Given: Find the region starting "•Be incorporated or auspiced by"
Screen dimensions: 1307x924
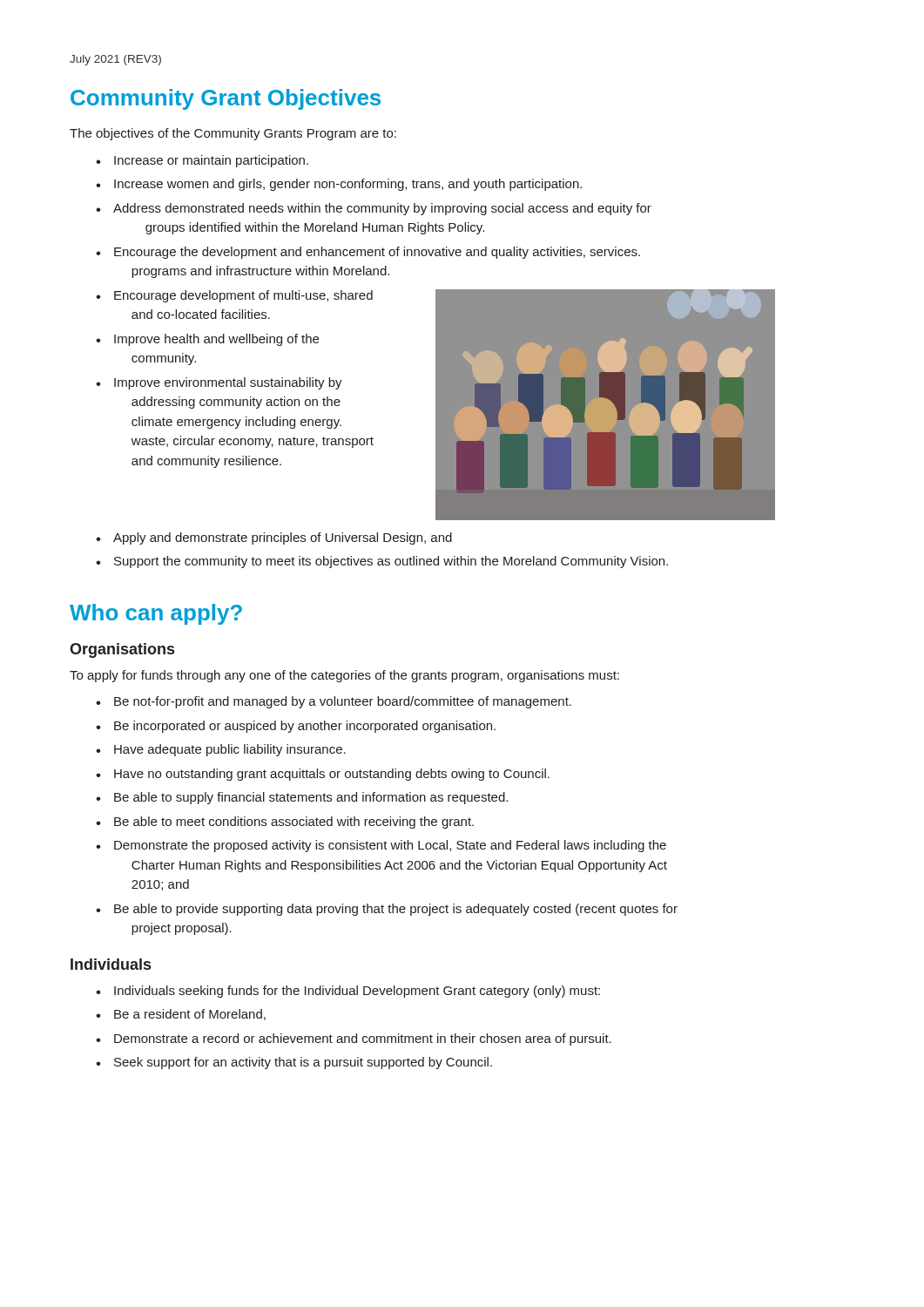Looking at the screenshot, I should (296, 726).
